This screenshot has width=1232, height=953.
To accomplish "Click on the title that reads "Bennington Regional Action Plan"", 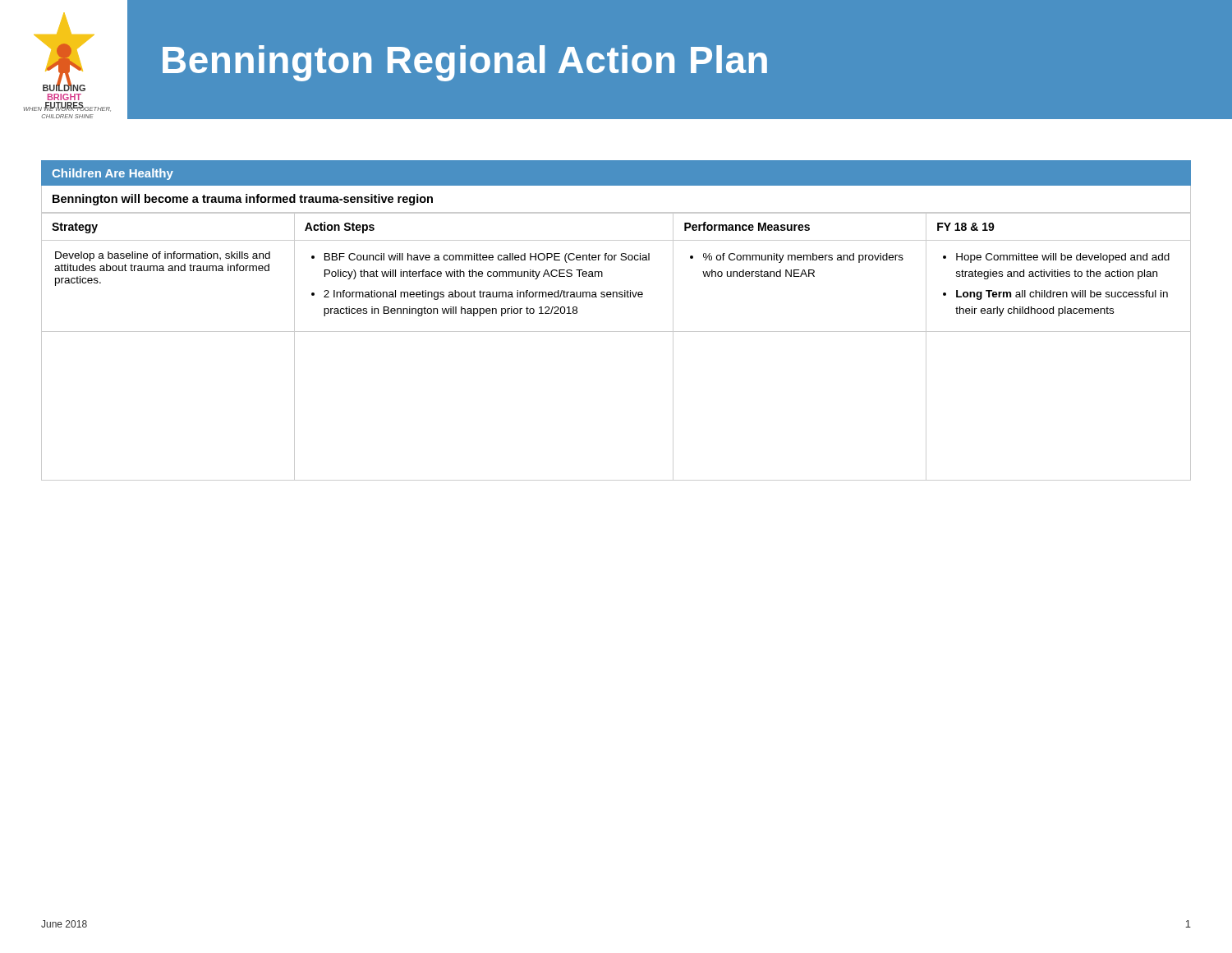I will [x=465, y=60].
